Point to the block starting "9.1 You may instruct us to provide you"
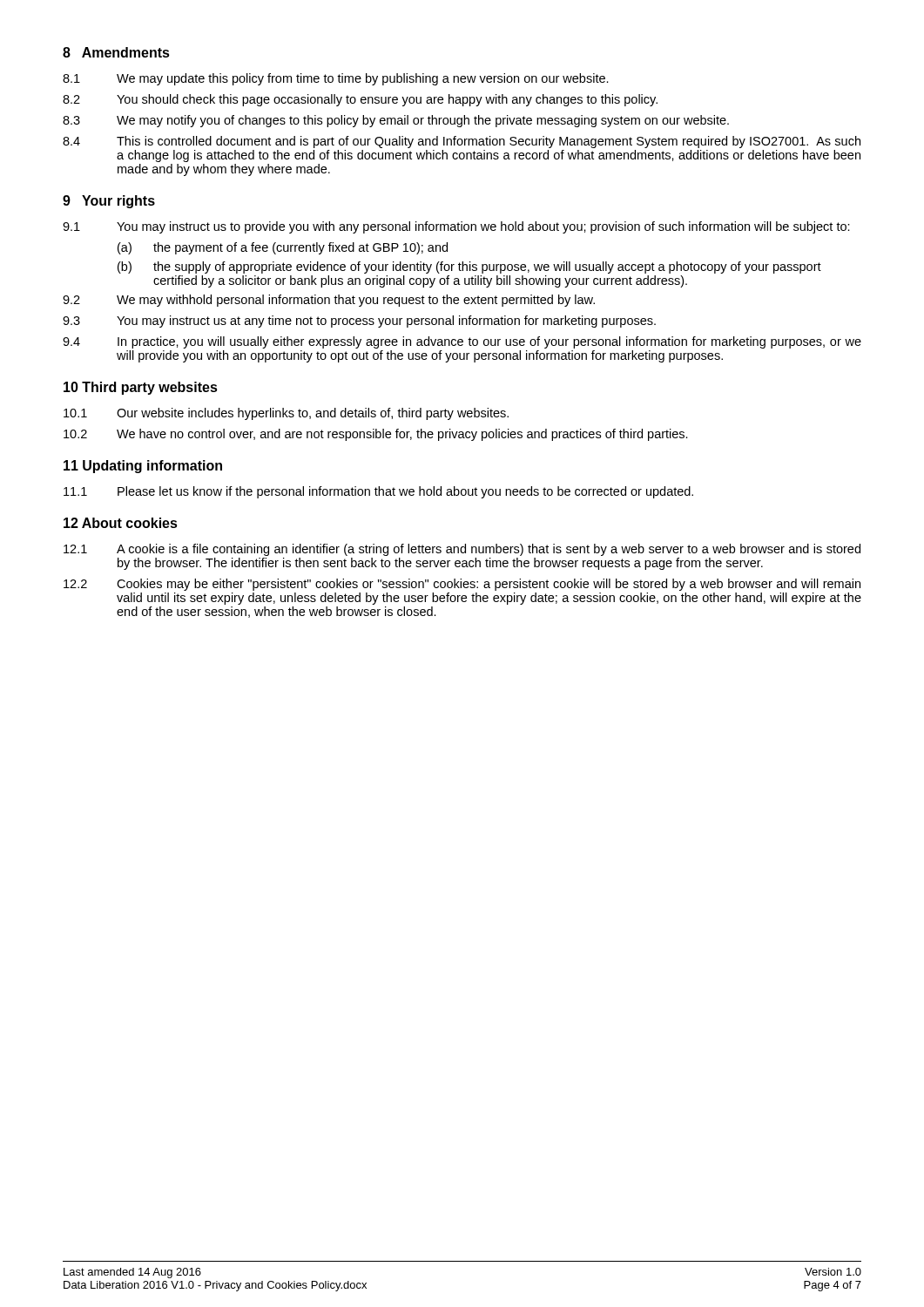The image size is (924, 1307). pyautogui.click(x=457, y=227)
